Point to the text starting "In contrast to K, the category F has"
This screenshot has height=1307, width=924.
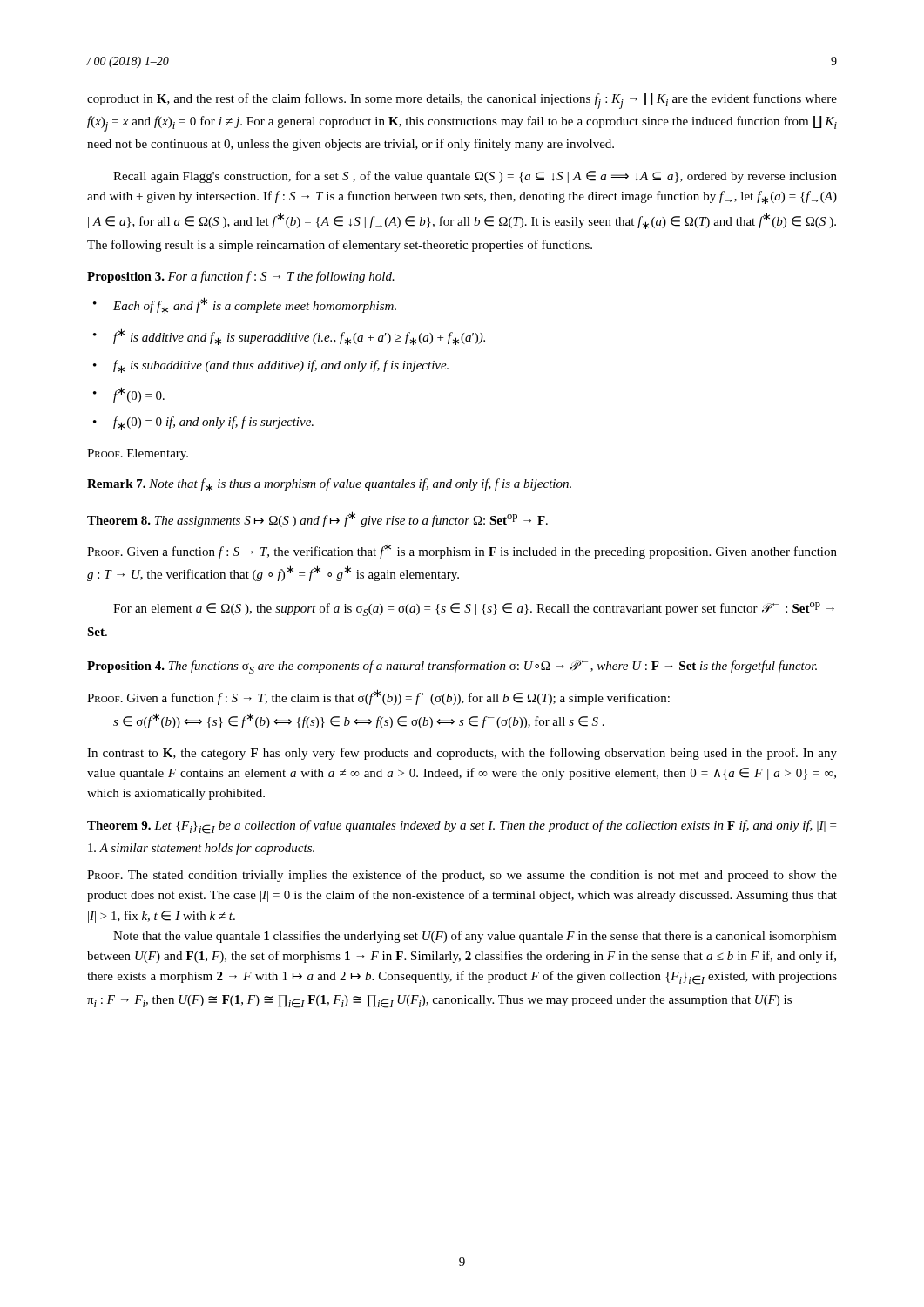(462, 773)
